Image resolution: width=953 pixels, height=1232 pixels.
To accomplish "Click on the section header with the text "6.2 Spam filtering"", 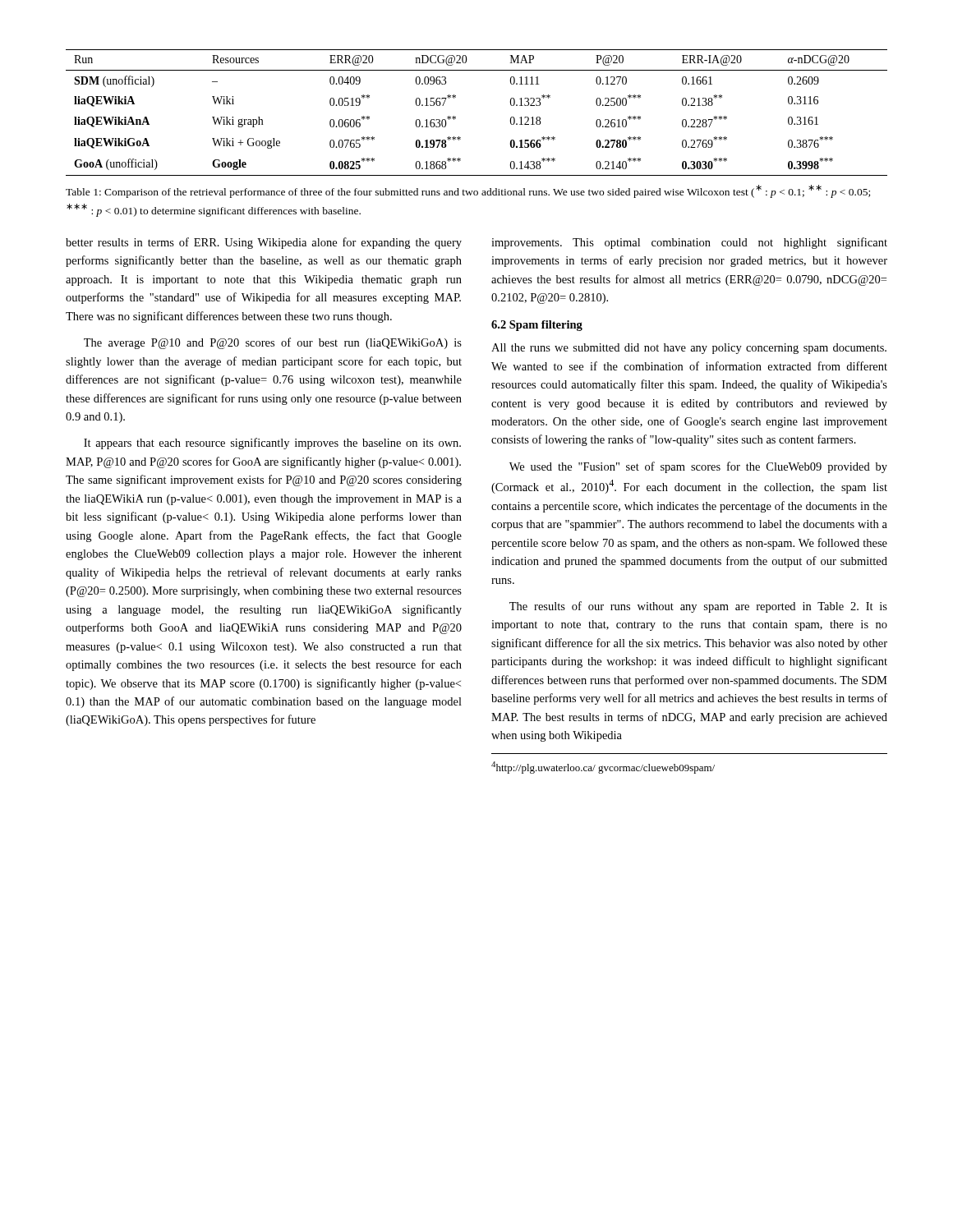I will (537, 324).
